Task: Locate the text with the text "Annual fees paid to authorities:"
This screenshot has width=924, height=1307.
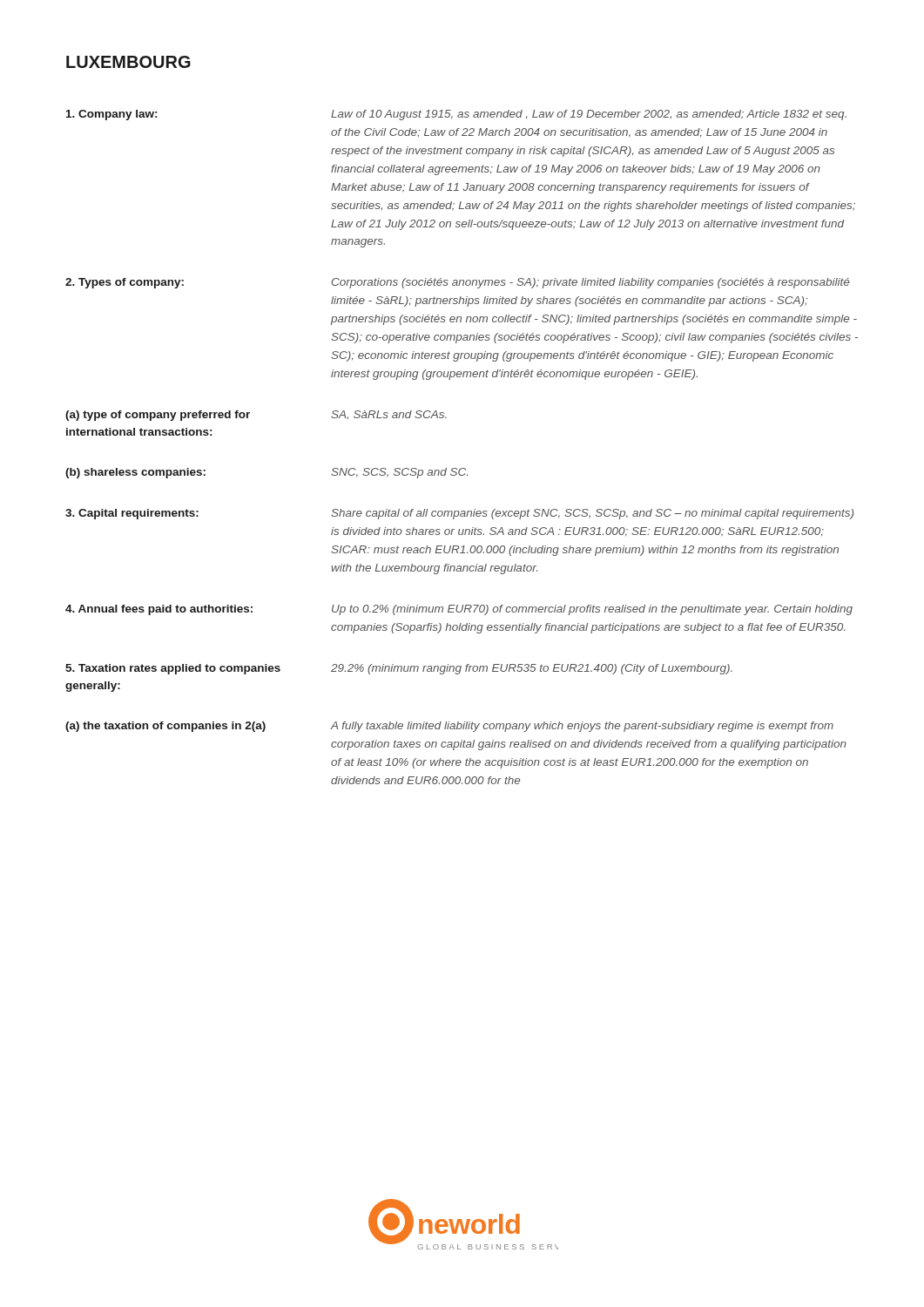Action: (159, 609)
